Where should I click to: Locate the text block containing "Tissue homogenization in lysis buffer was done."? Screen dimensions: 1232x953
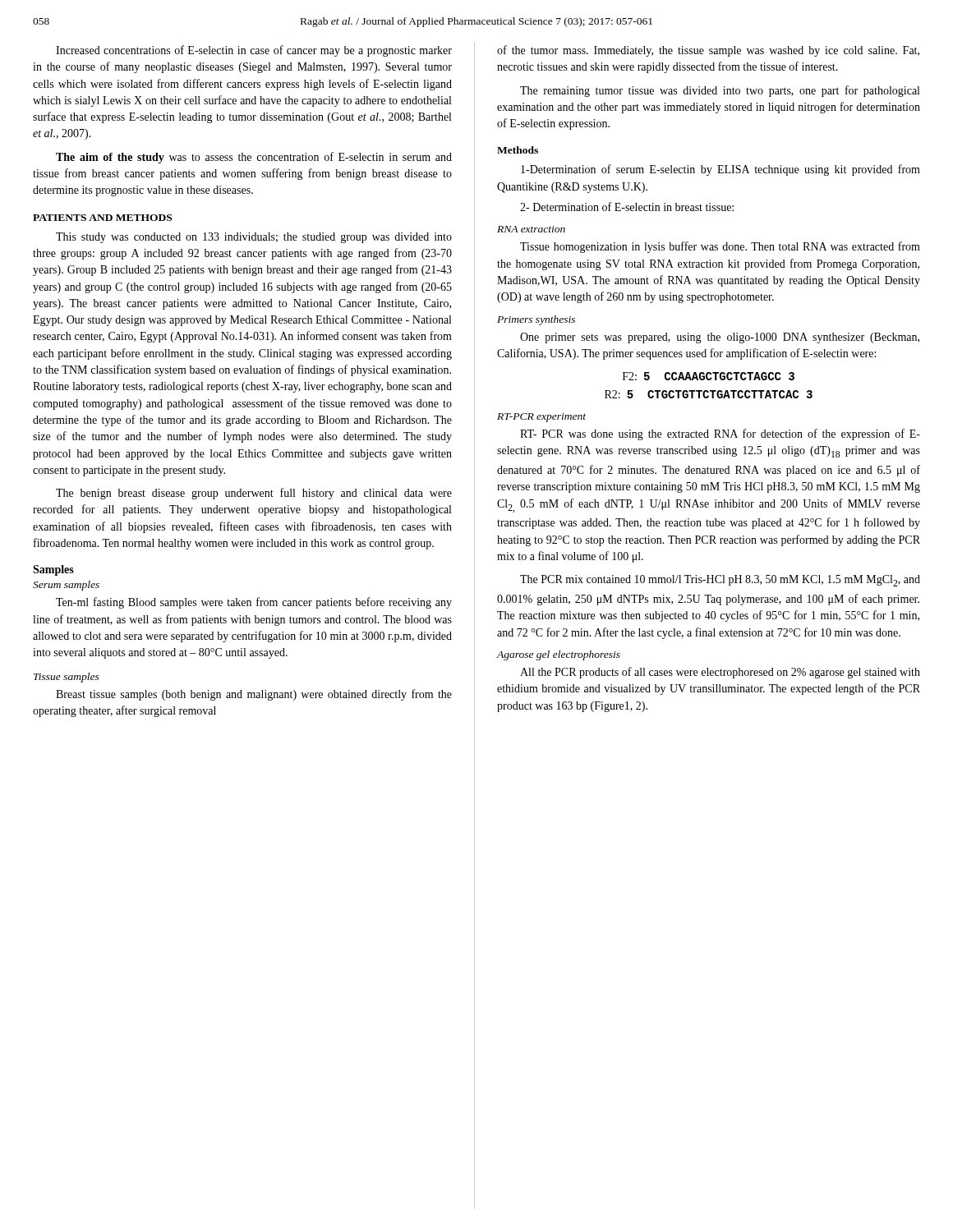[709, 273]
